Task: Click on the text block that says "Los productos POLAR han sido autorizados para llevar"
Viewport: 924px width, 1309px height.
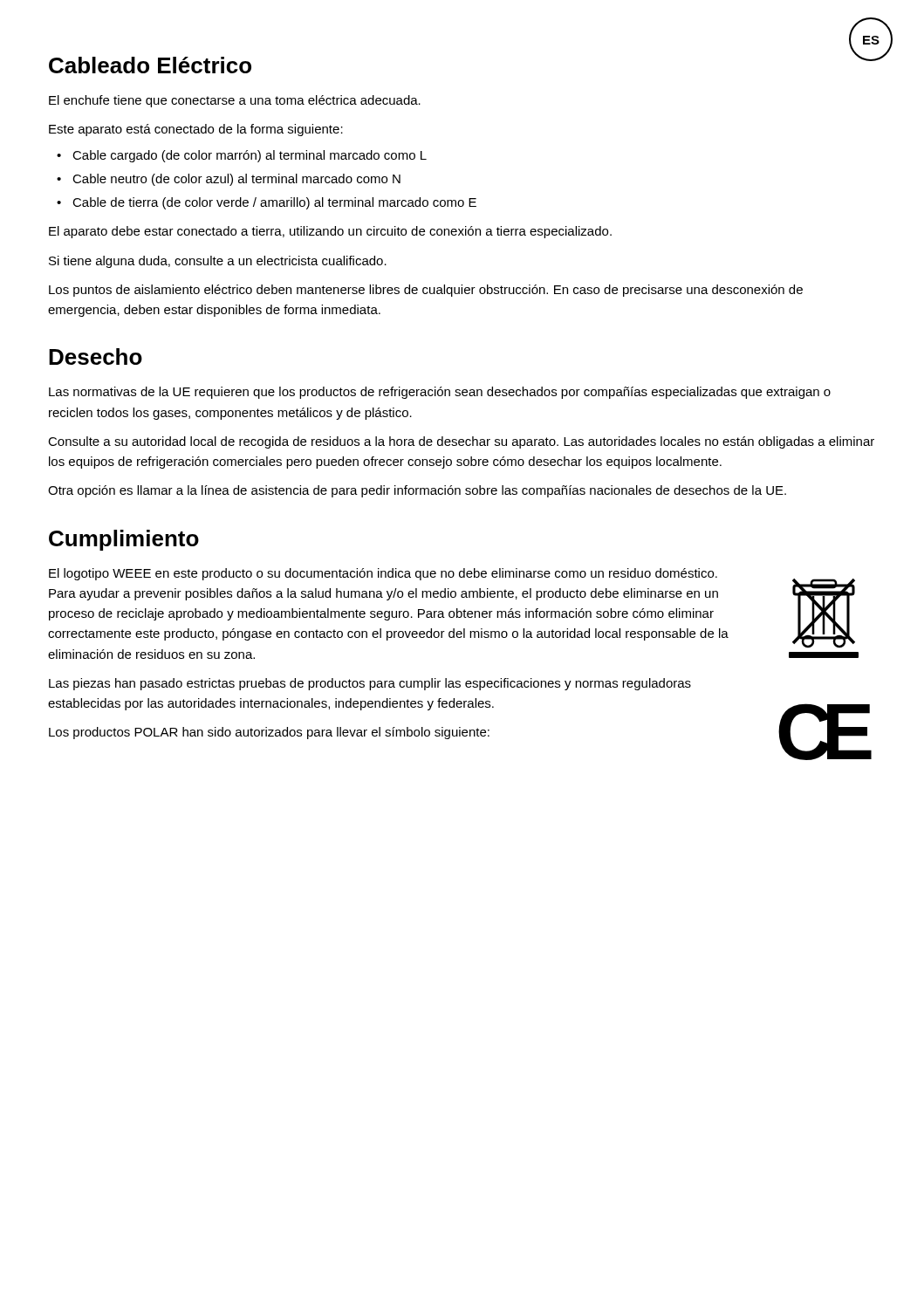Action: [269, 732]
